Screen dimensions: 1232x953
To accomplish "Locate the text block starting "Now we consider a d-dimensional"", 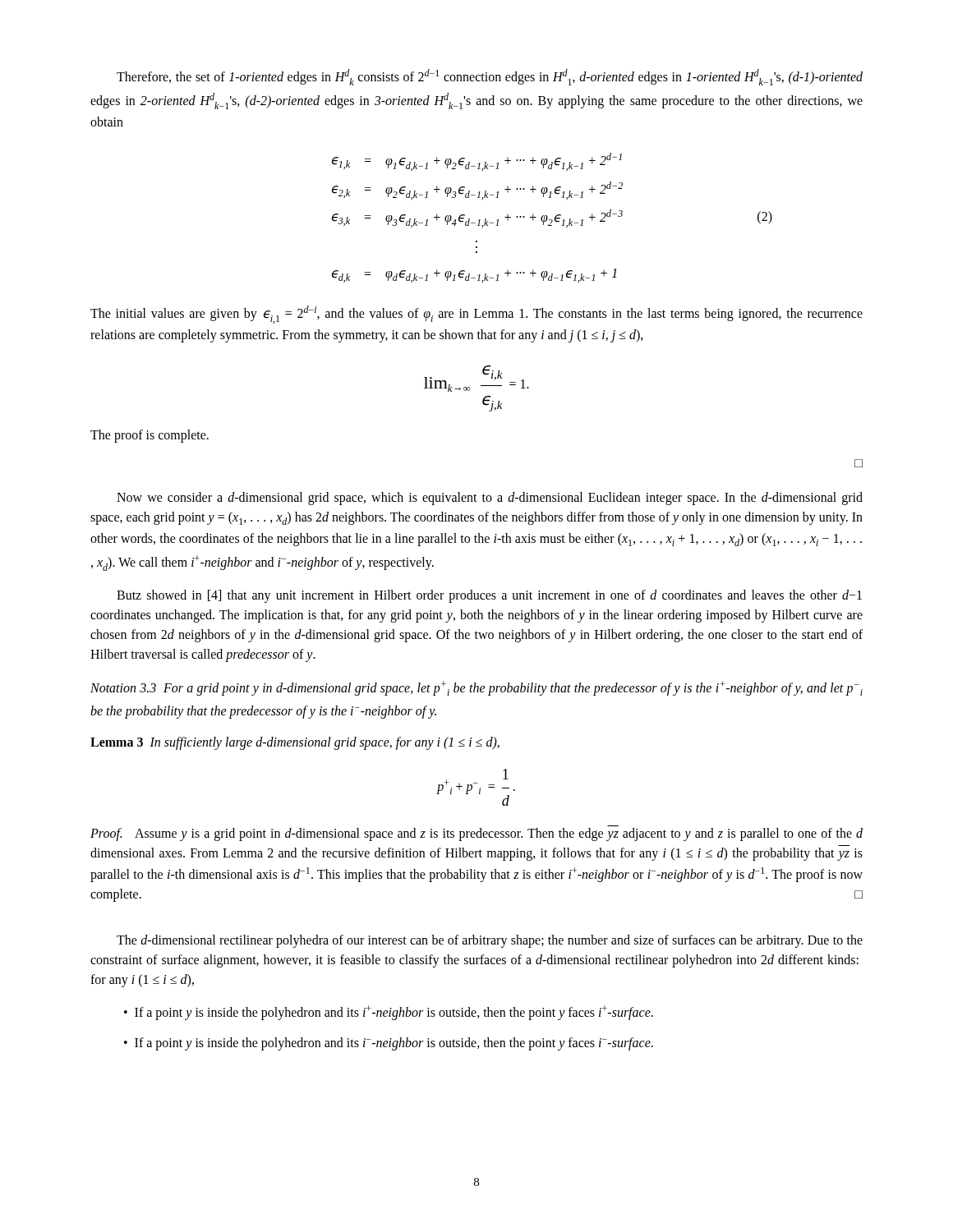I will click(476, 532).
